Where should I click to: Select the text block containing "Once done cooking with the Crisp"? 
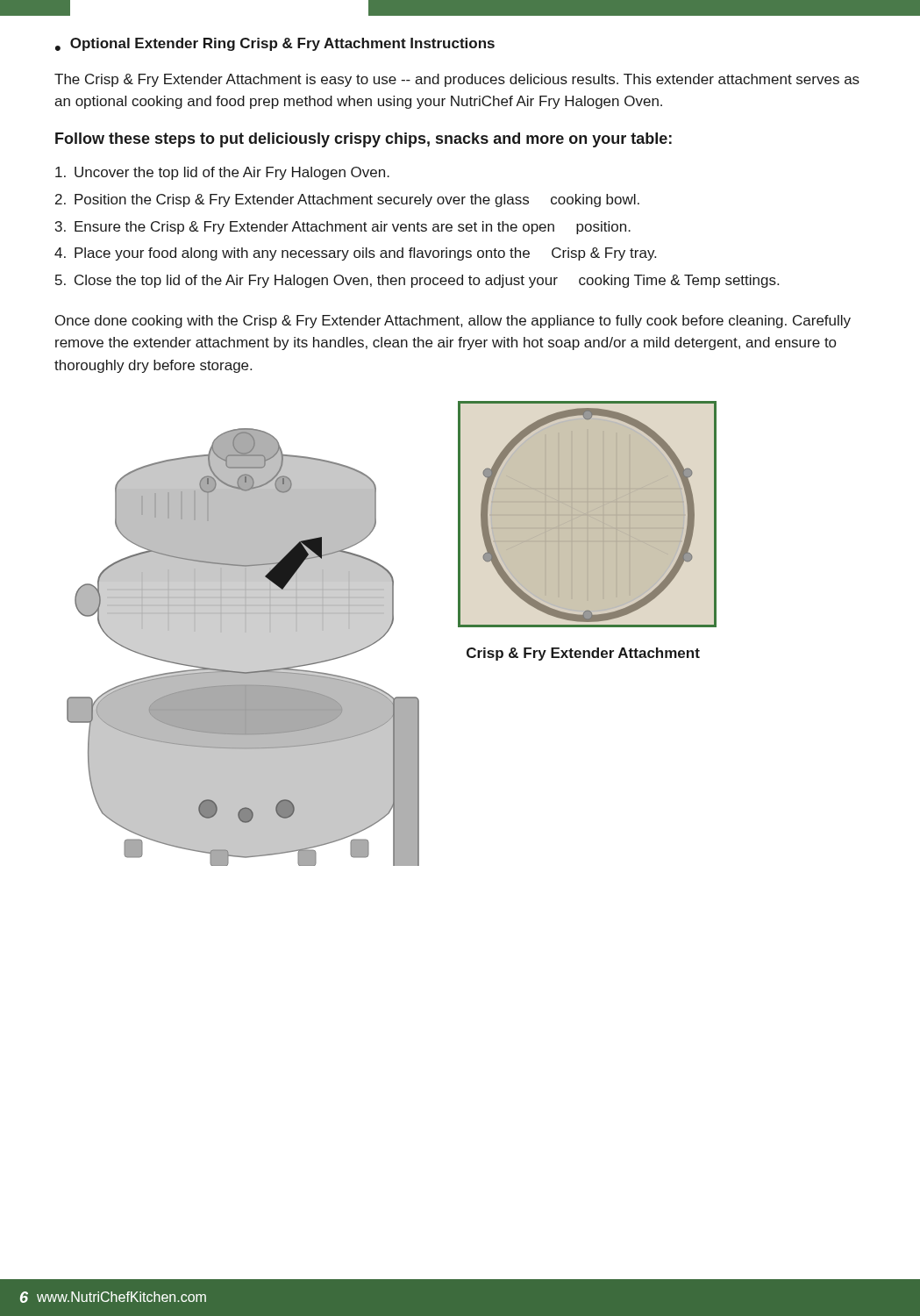[453, 343]
